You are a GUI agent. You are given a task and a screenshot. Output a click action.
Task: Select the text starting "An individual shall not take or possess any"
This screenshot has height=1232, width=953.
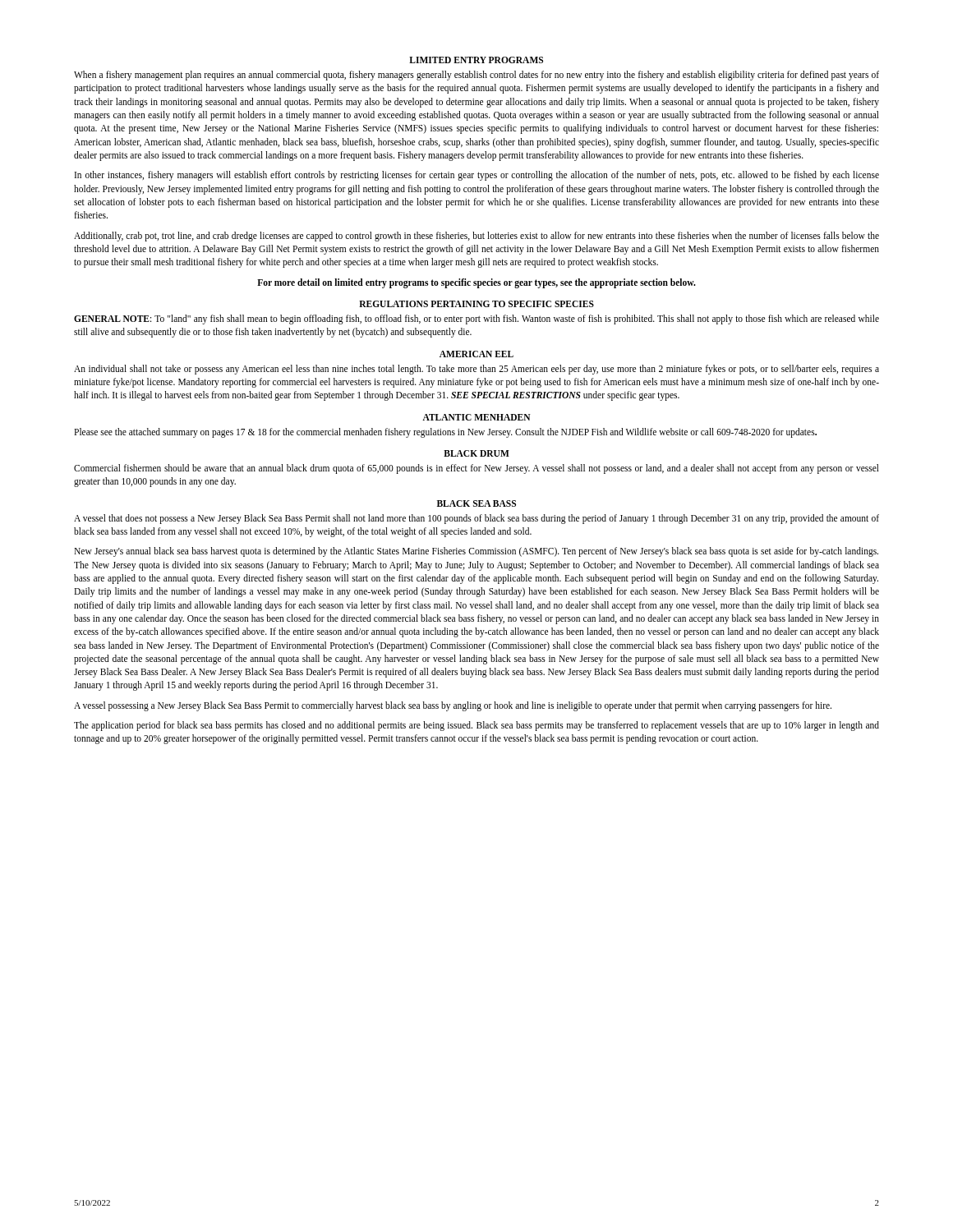(x=476, y=382)
